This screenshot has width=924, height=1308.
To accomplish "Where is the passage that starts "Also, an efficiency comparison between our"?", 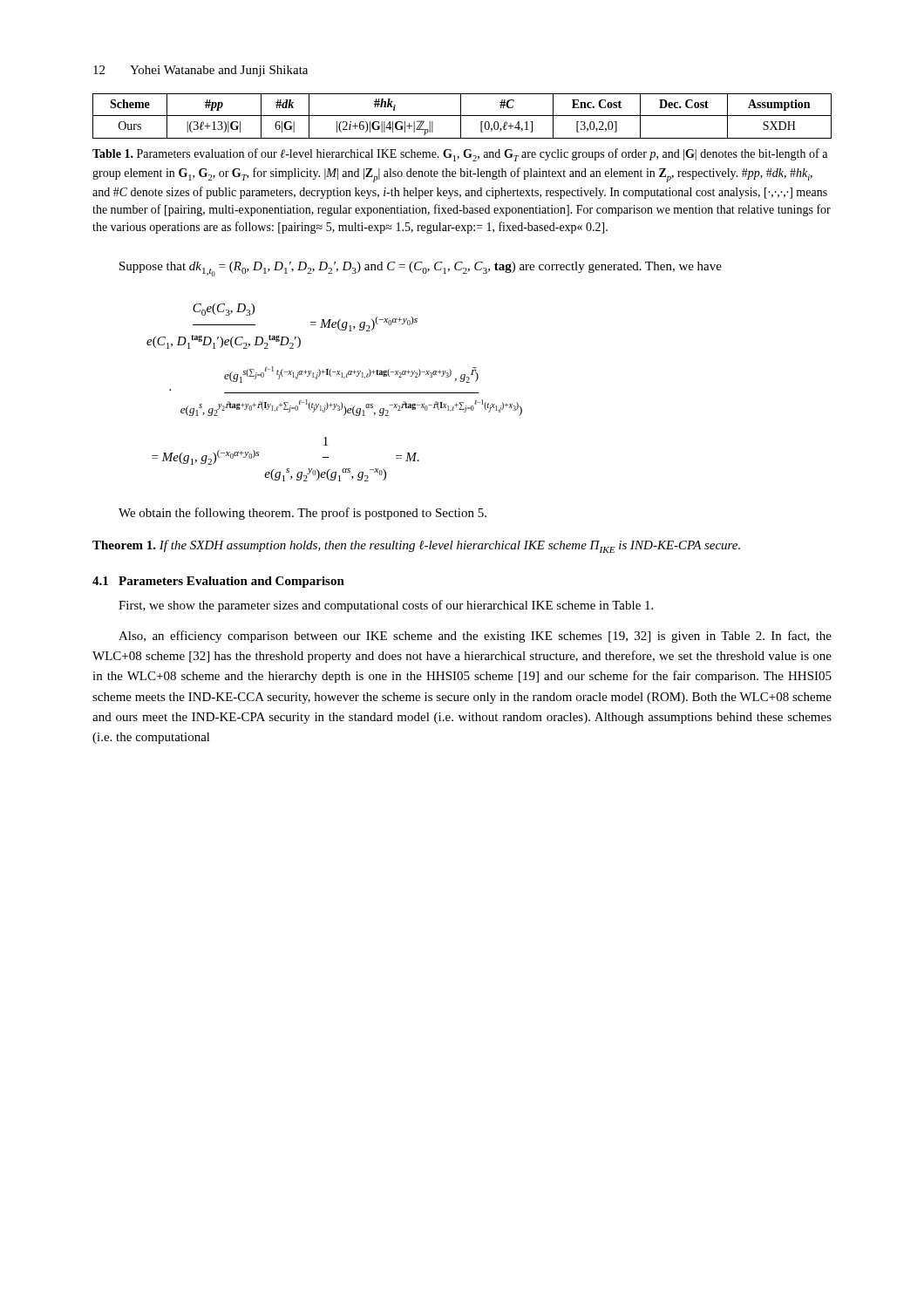I will pyautogui.click(x=462, y=686).
